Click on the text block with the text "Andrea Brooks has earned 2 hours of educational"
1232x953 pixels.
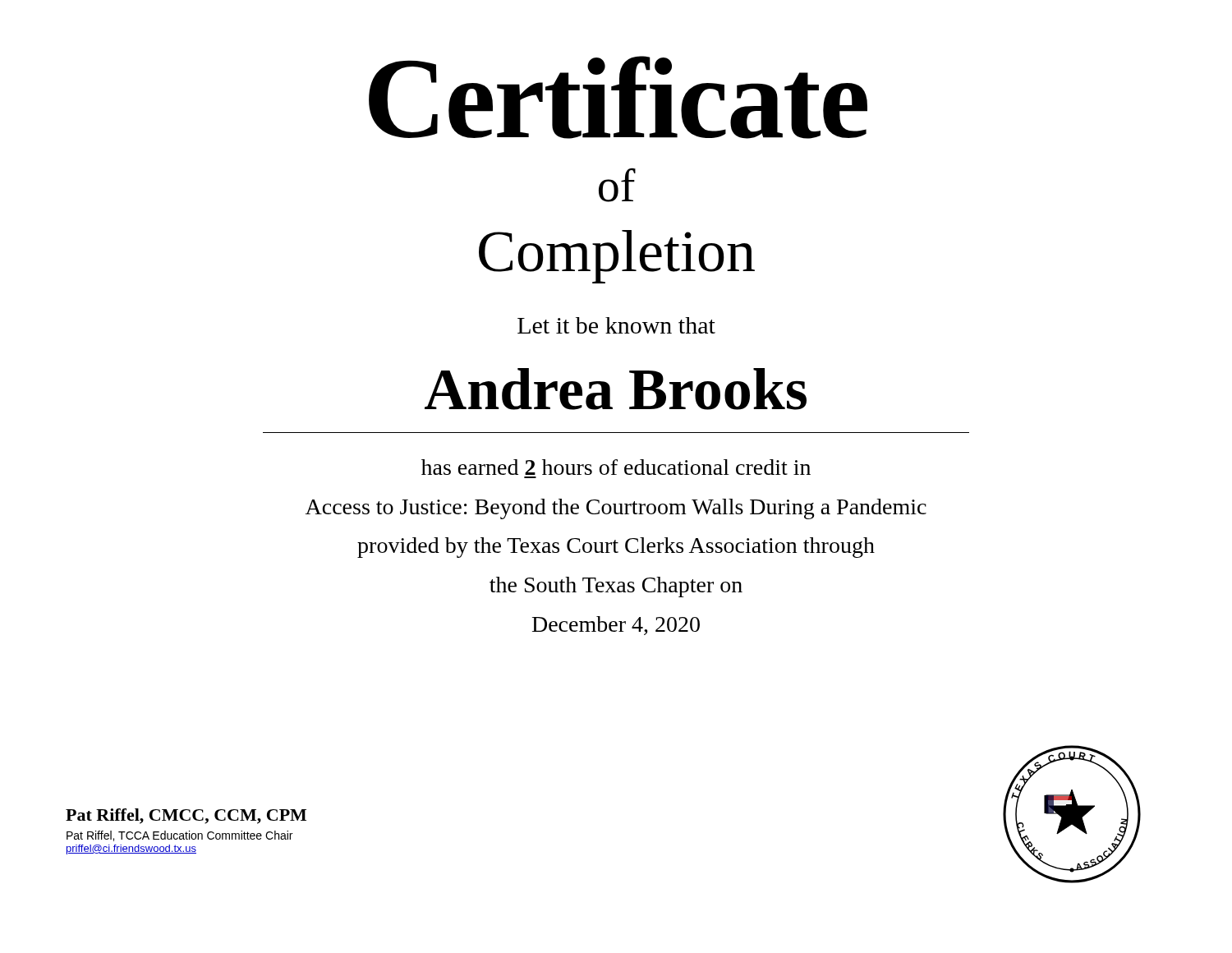[x=616, y=500]
